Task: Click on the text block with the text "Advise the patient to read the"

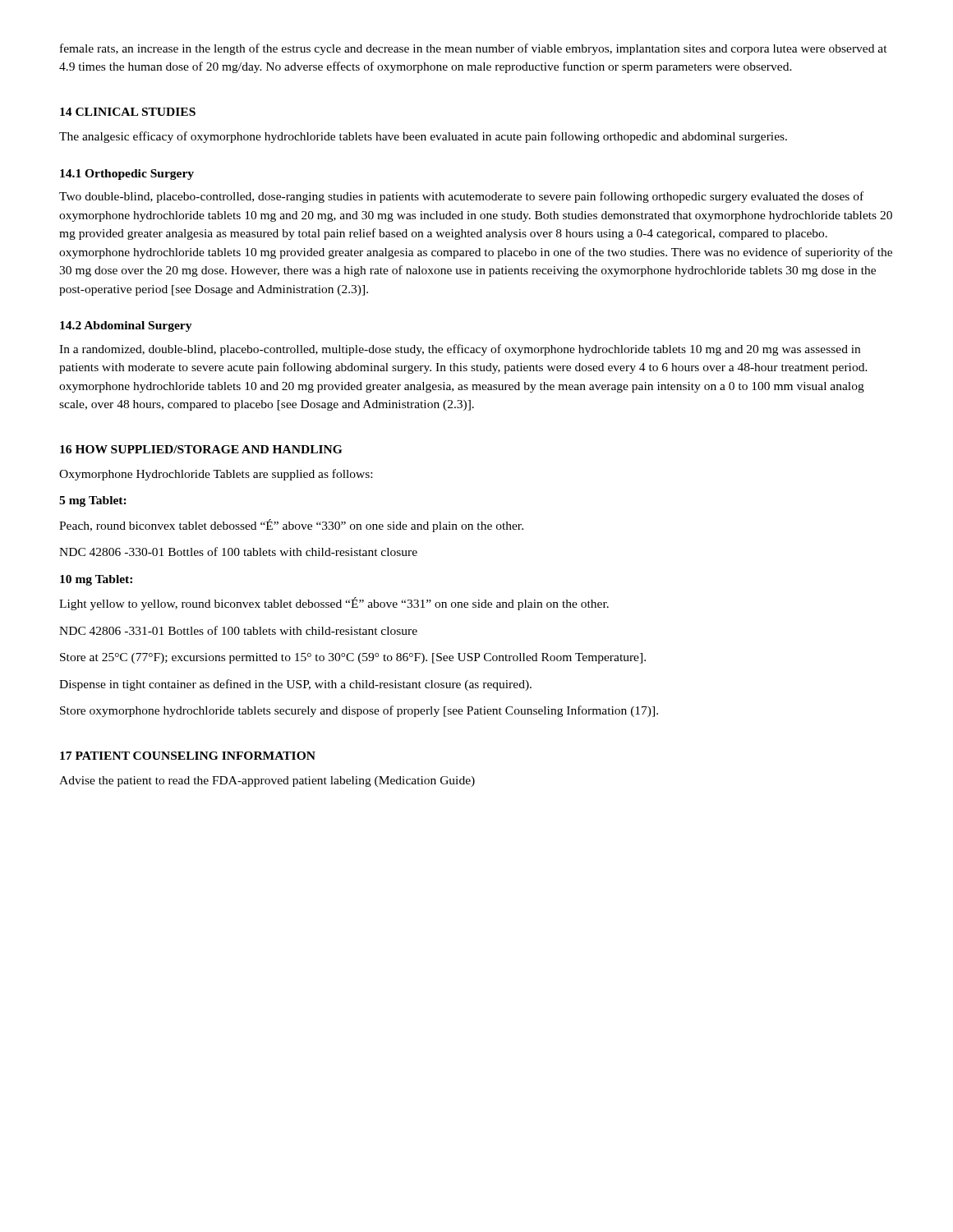Action: click(476, 781)
